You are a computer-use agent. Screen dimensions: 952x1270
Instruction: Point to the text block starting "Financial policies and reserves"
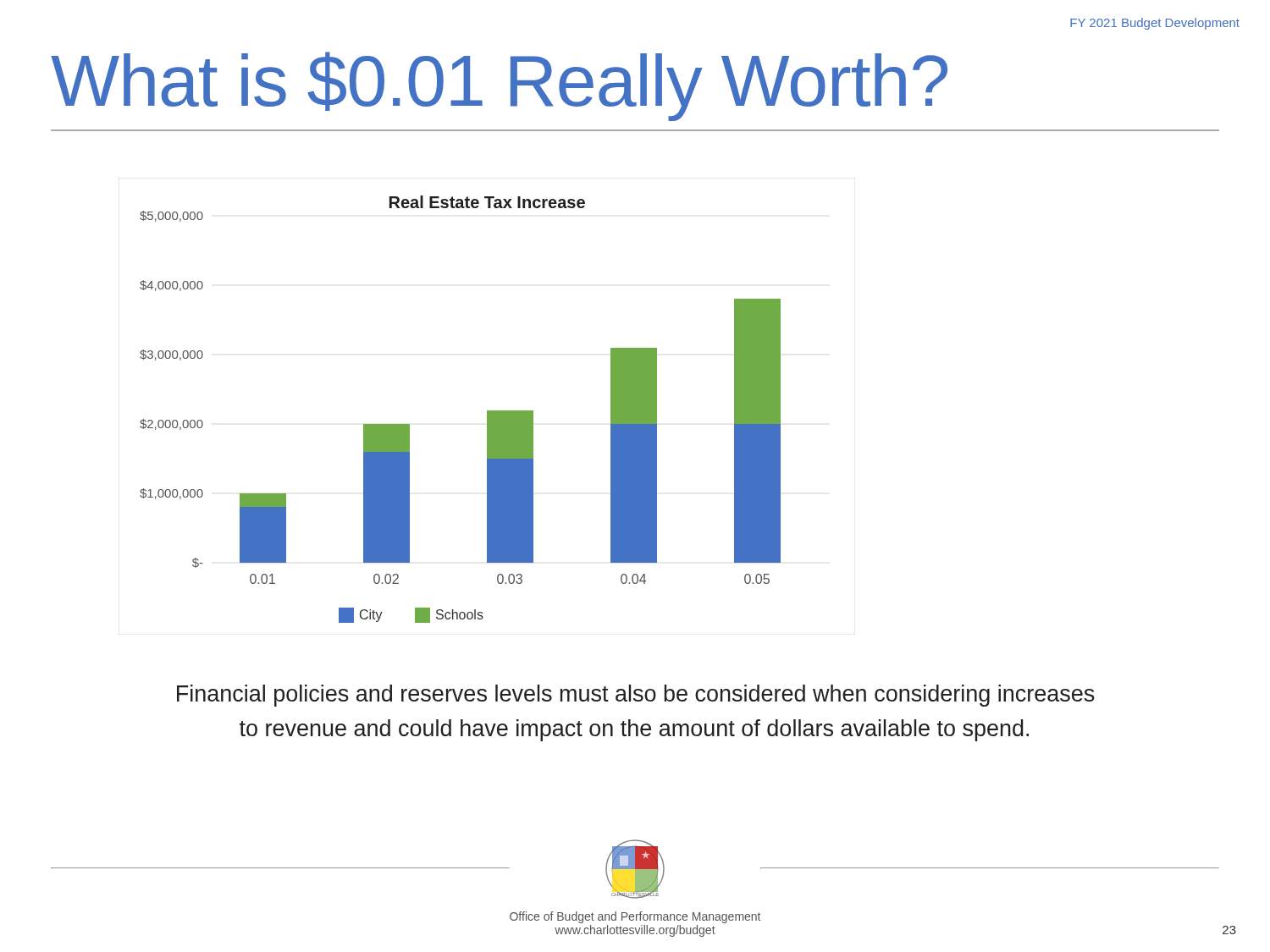pos(635,711)
